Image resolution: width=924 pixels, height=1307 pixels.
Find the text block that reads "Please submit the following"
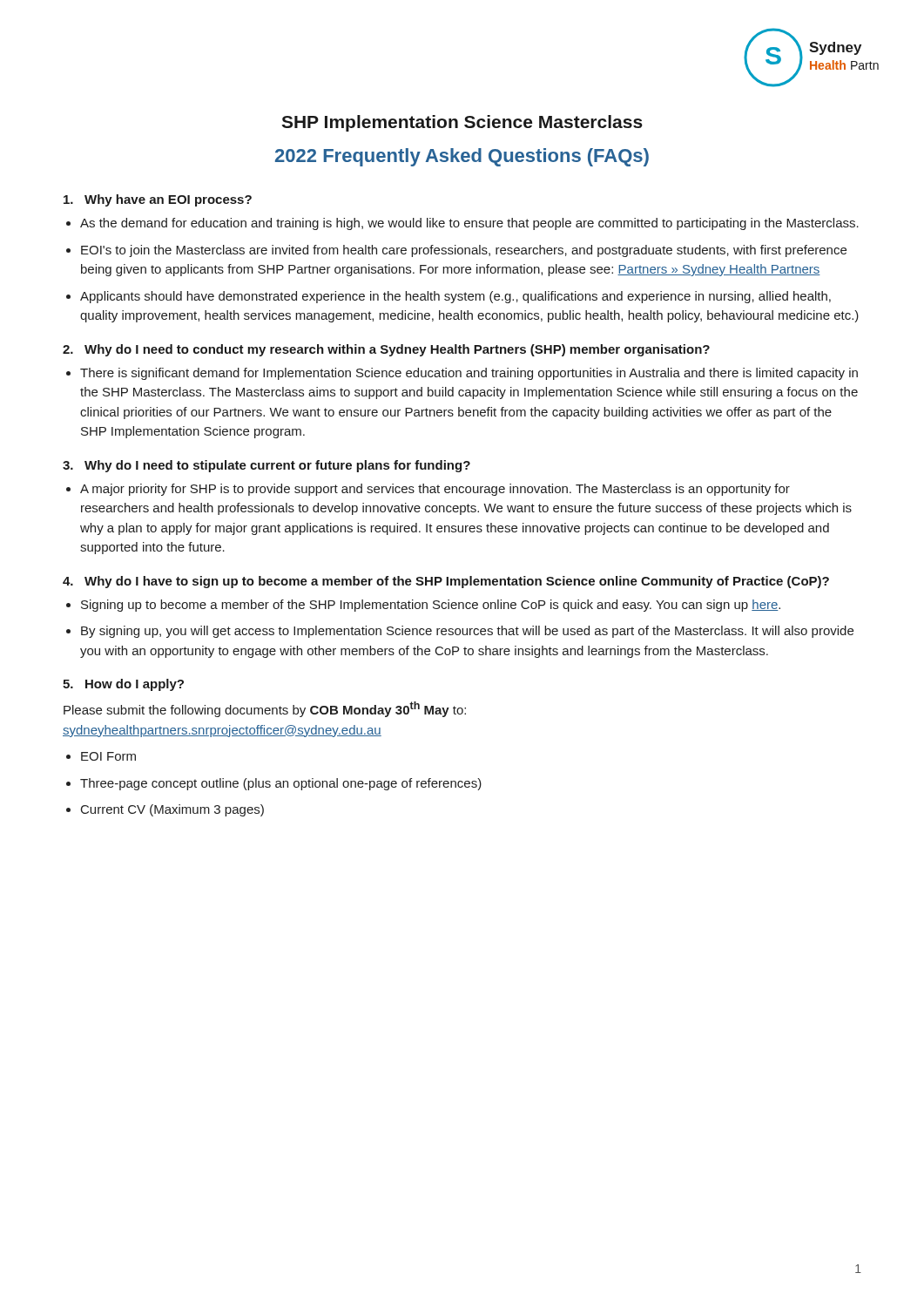pos(265,718)
